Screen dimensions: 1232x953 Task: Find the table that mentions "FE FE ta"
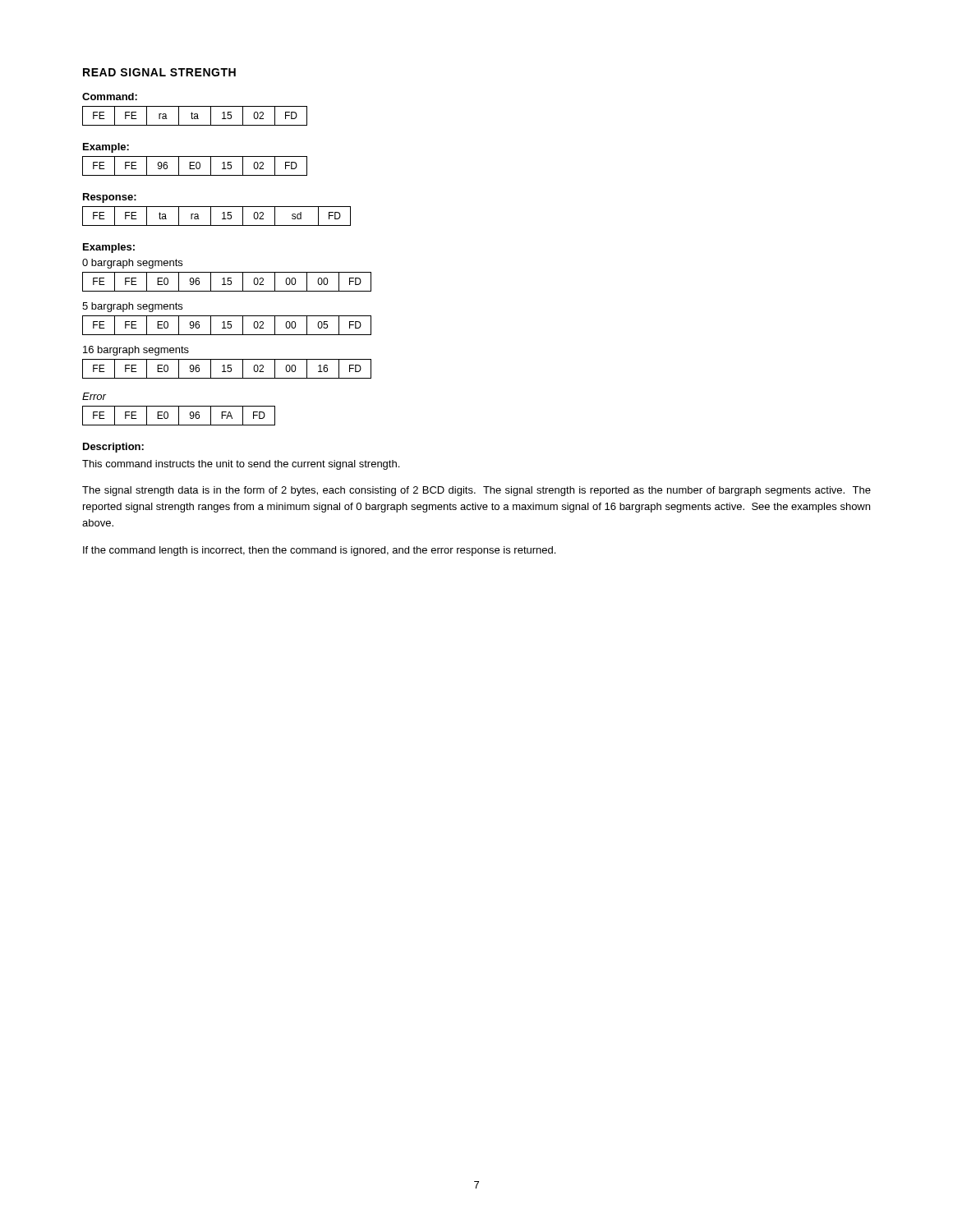coord(476,216)
